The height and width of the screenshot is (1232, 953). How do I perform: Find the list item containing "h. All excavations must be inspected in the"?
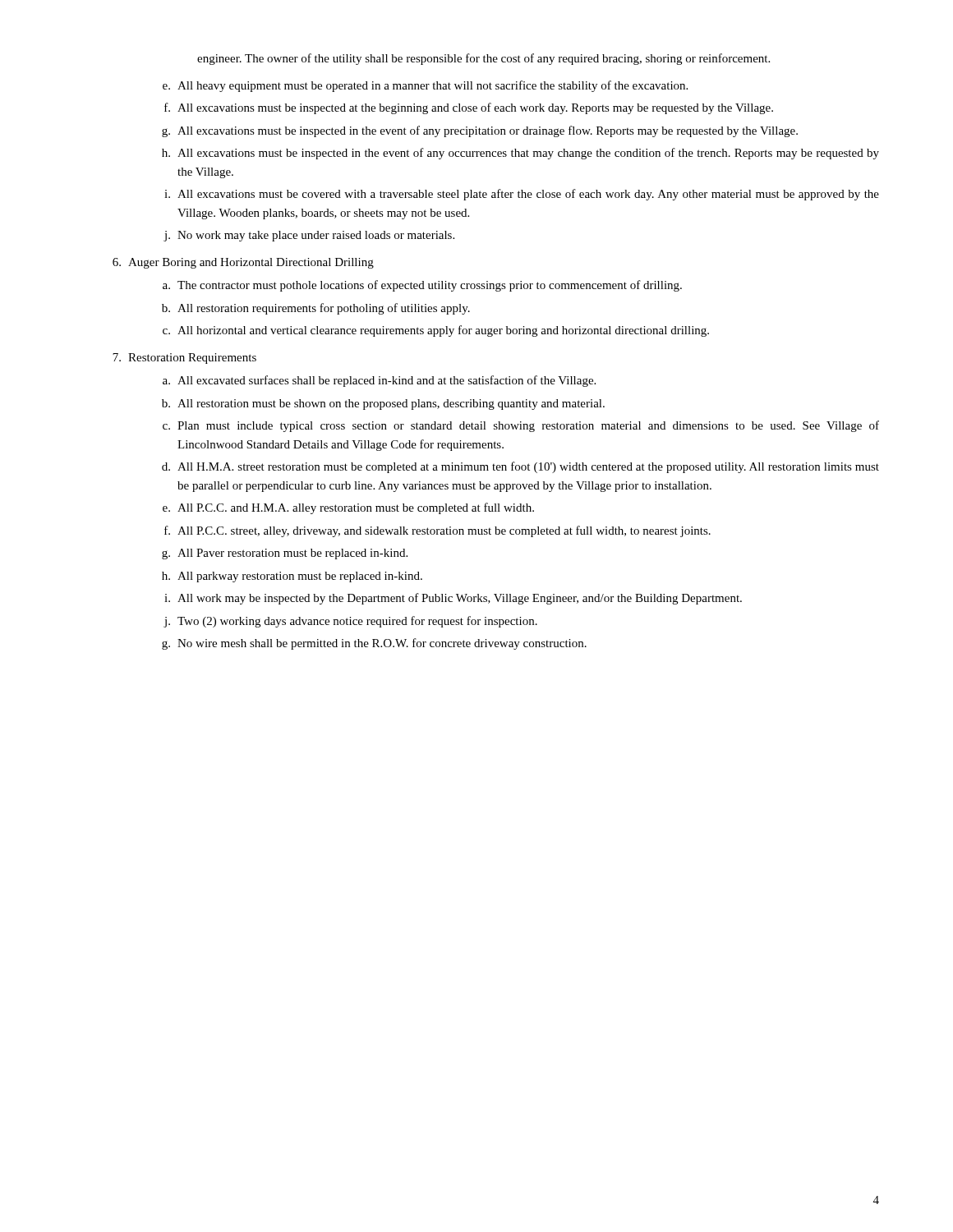[x=513, y=162]
